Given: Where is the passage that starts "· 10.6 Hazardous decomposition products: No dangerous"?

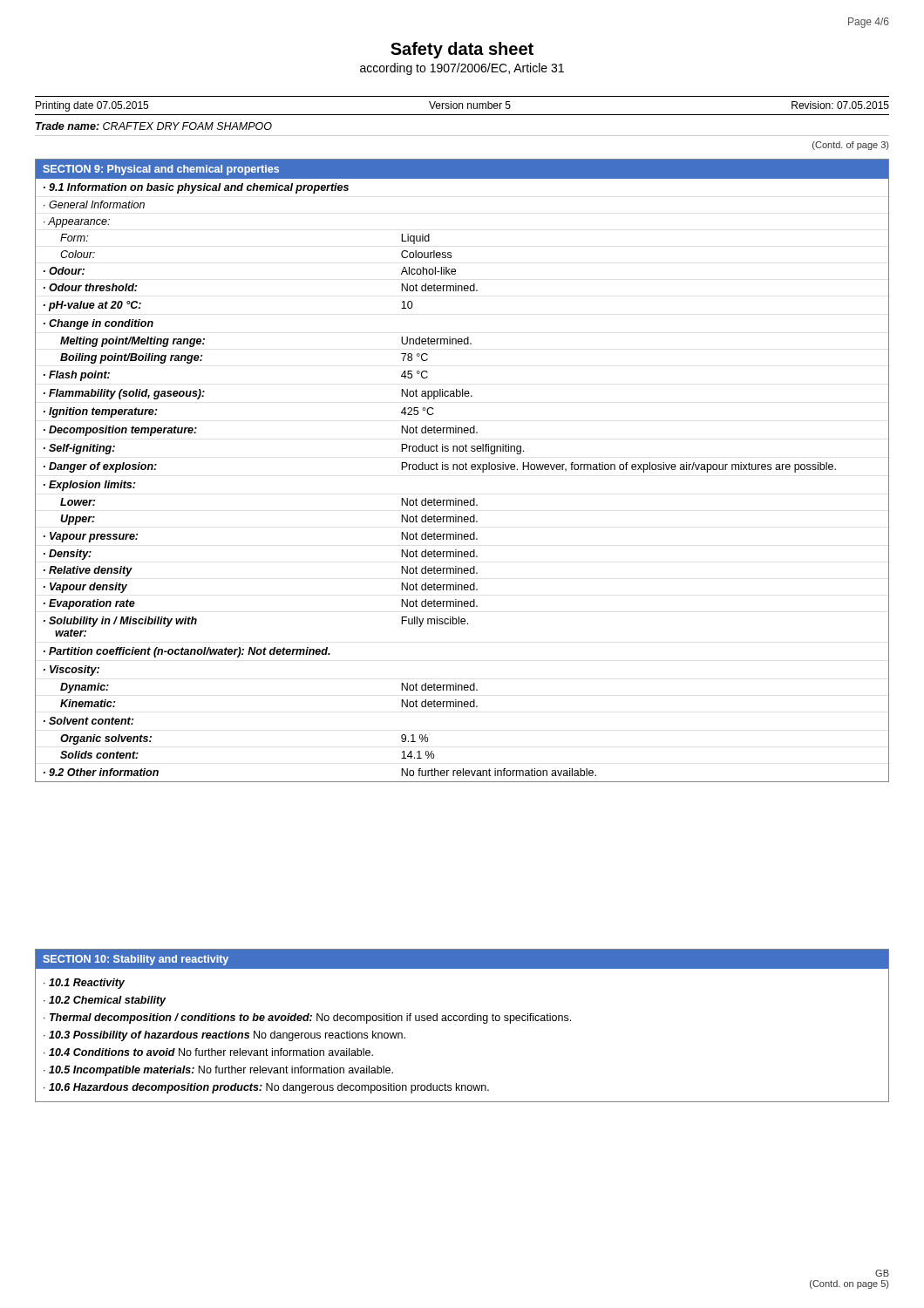Looking at the screenshot, I should (x=266, y=1087).
